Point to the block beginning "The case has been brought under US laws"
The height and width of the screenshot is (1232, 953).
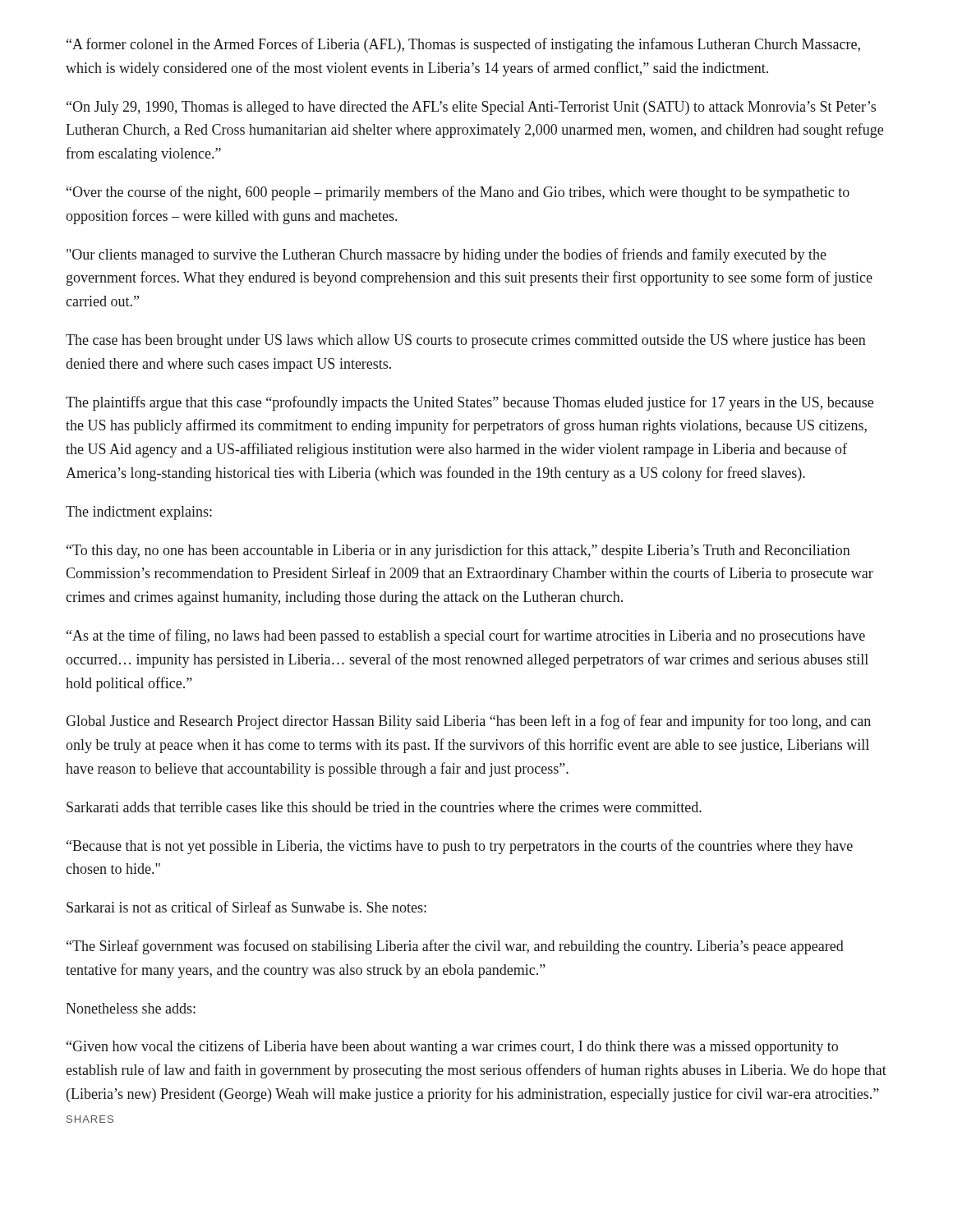click(x=466, y=352)
